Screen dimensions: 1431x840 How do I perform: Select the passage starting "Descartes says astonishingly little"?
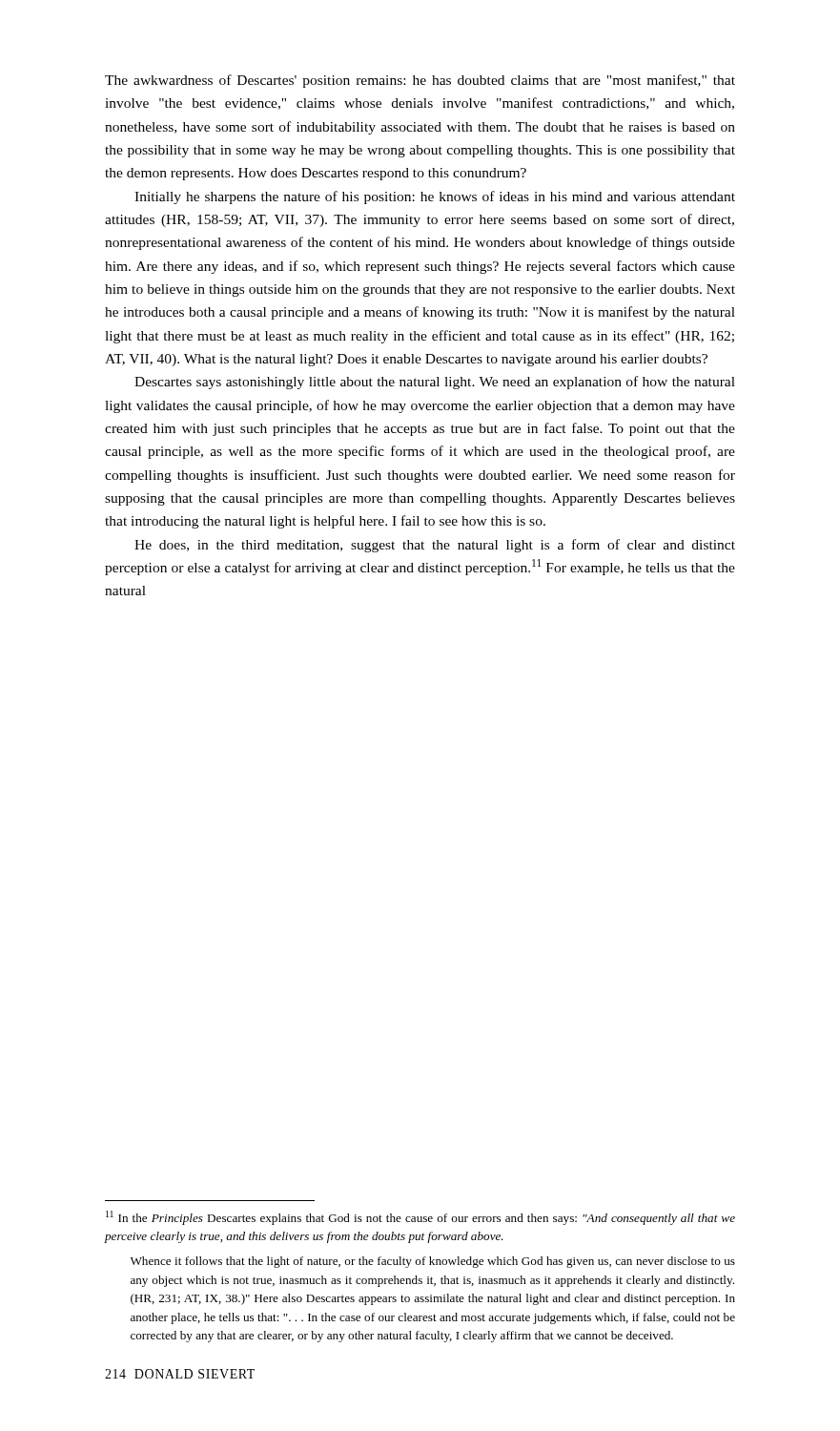click(x=420, y=451)
